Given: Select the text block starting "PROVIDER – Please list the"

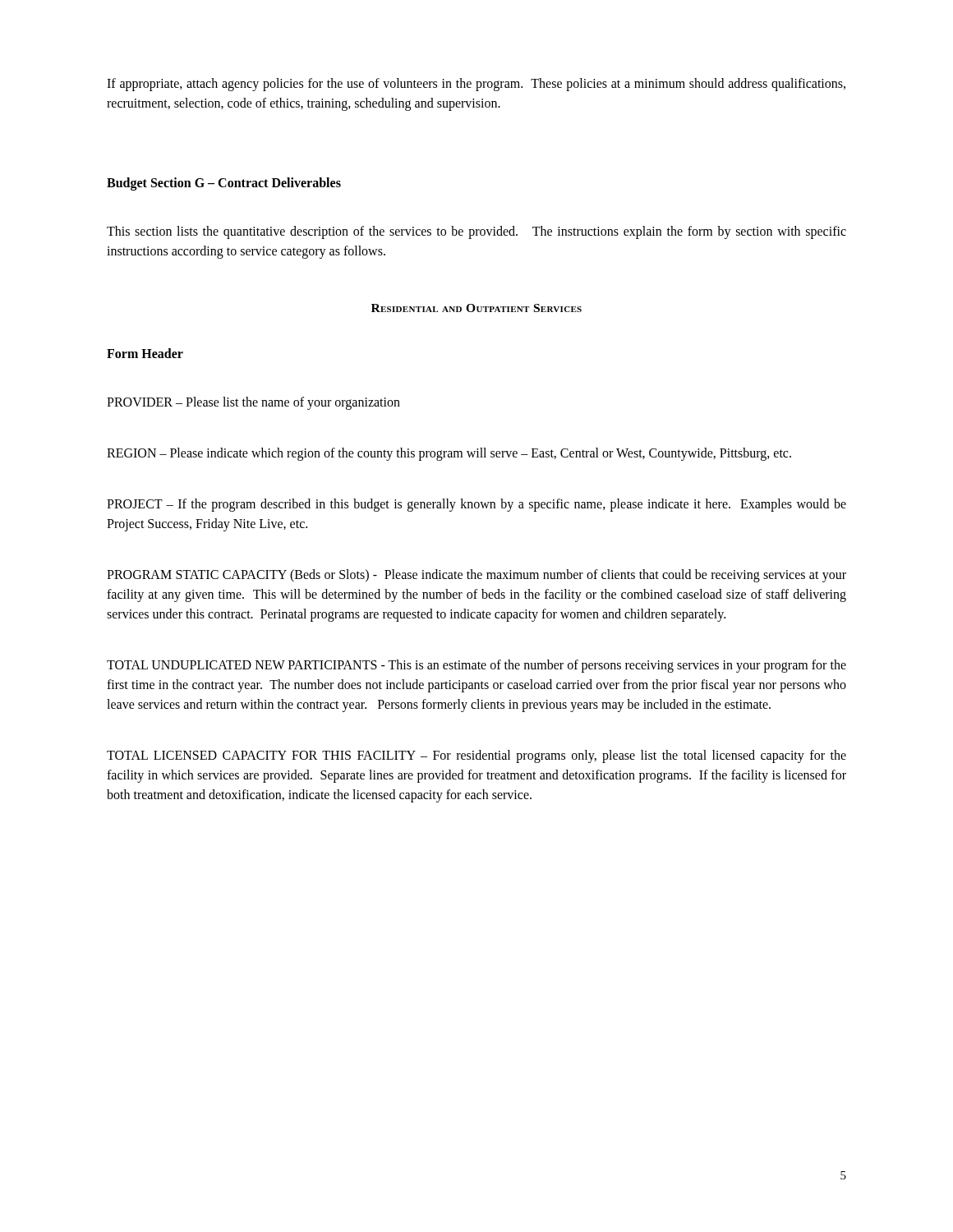Looking at the screenshot, I should [x=253, y=402].
